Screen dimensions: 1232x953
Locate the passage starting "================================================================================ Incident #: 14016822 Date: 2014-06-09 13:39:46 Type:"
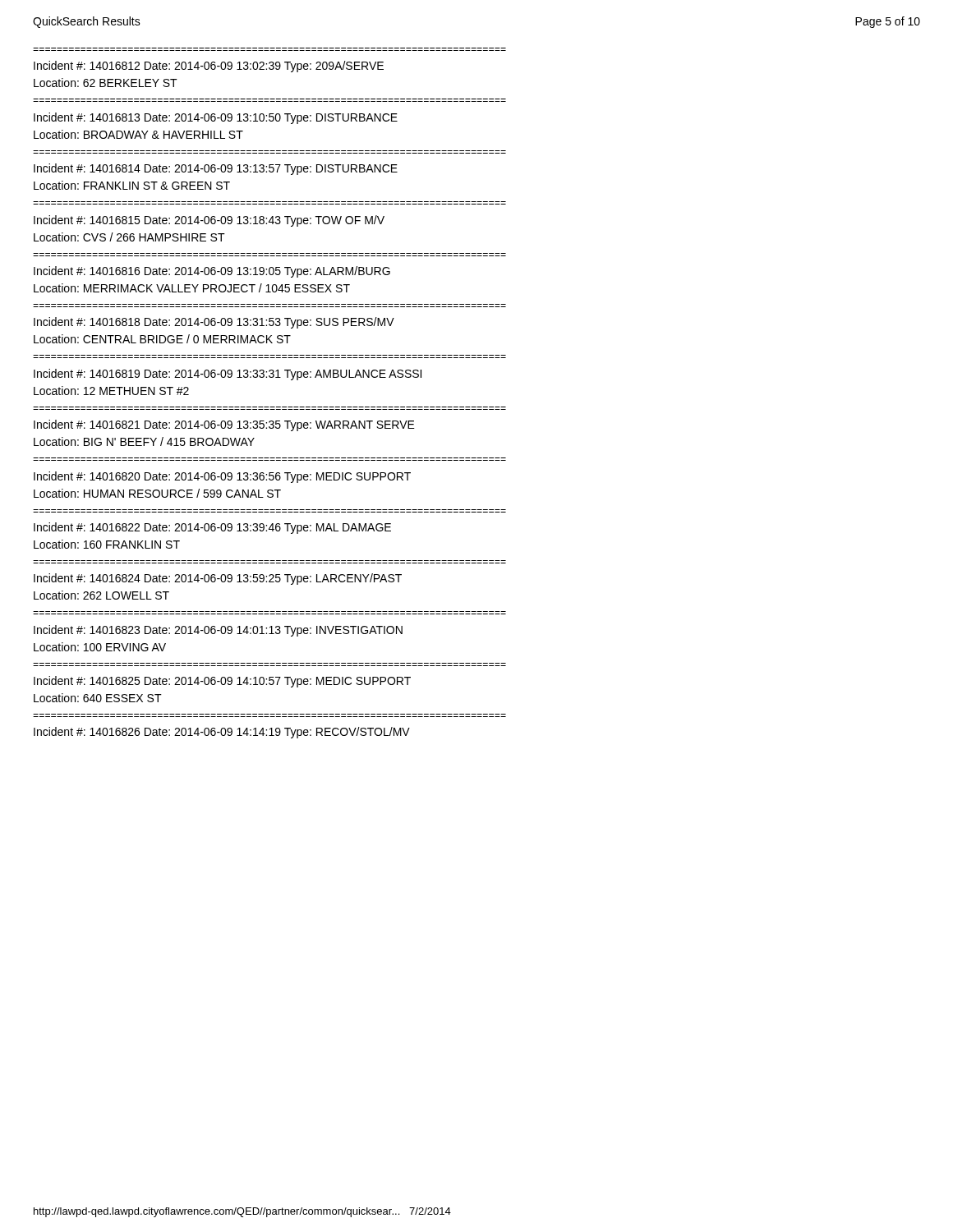pos(212,528)
